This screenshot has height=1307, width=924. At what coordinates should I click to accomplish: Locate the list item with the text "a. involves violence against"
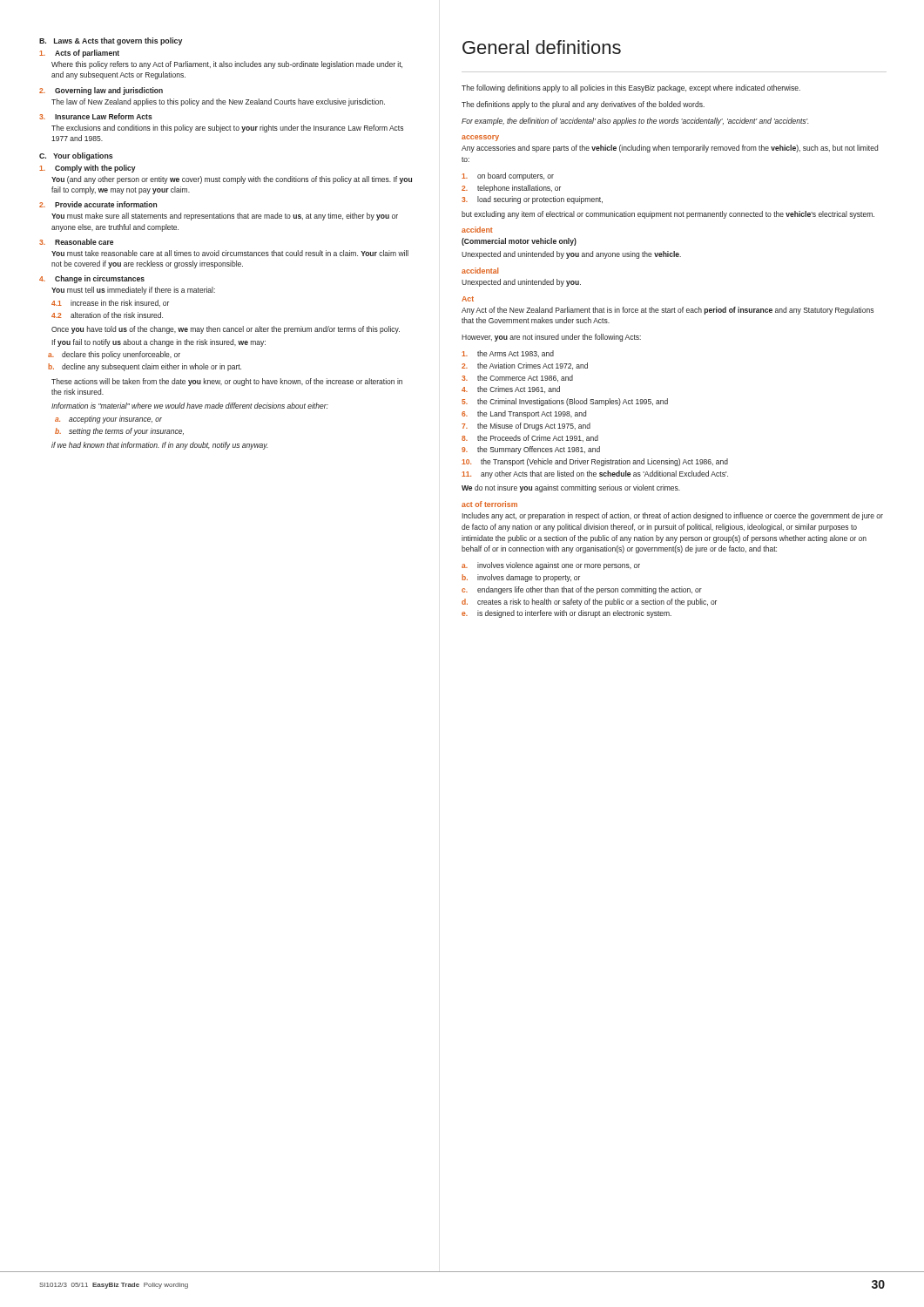(x=551, y=566)
